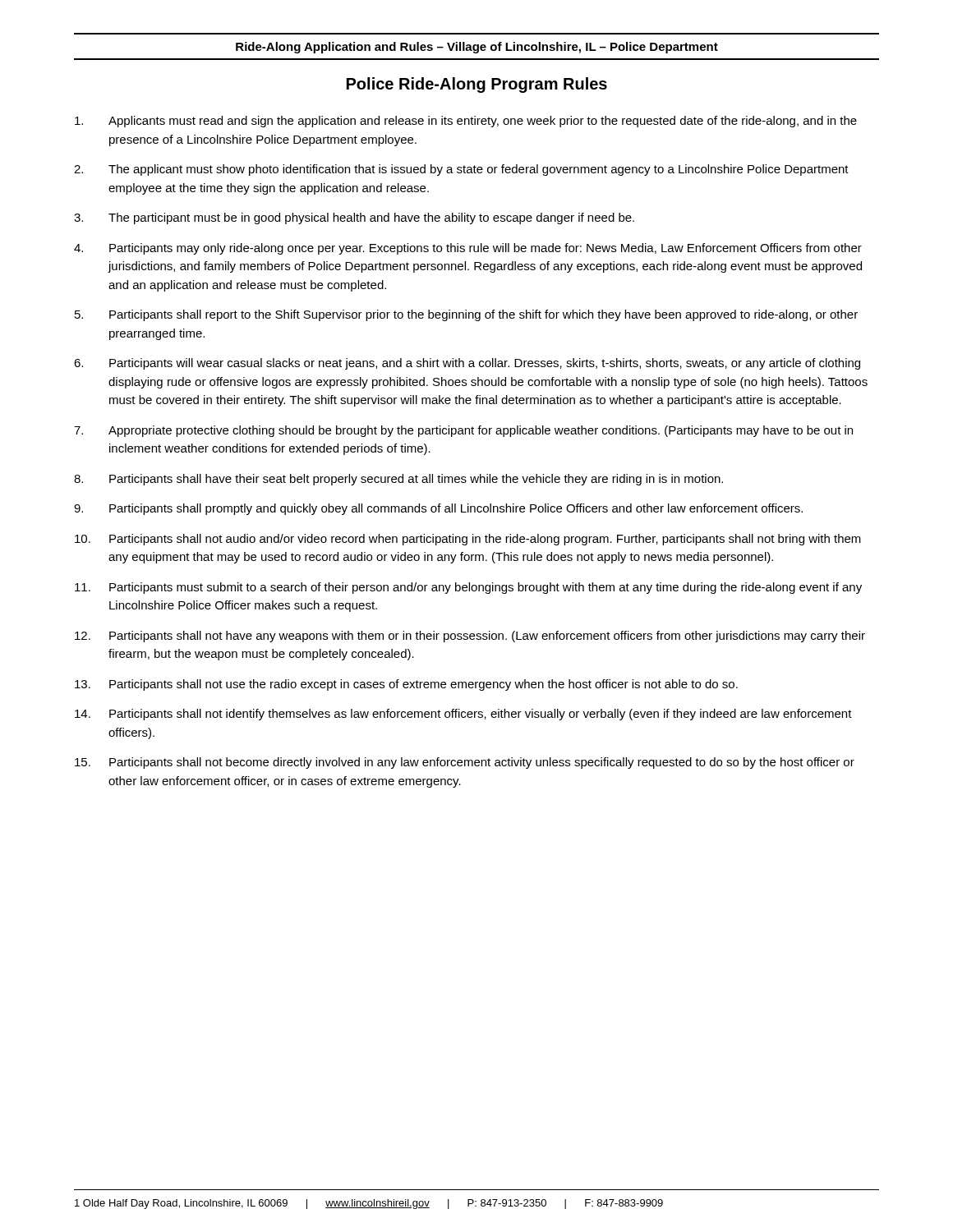The image size is (953, 1232).
Task: Find the block on this page that starts "14. Participants shall not identify themselves as"
Action: point(476,723)
